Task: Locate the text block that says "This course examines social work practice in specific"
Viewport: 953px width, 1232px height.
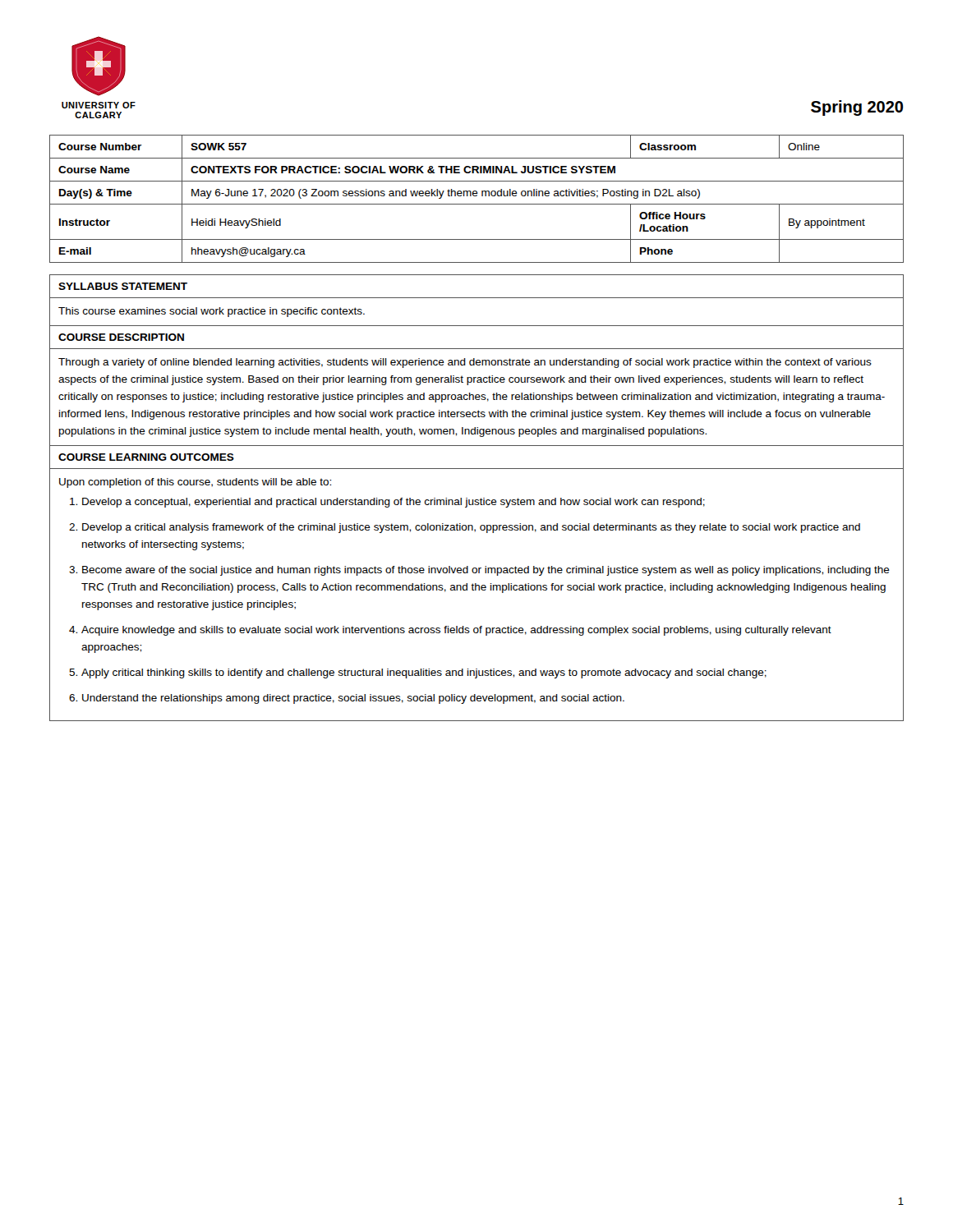Action: pyautogui.click(x=212, y=311)
